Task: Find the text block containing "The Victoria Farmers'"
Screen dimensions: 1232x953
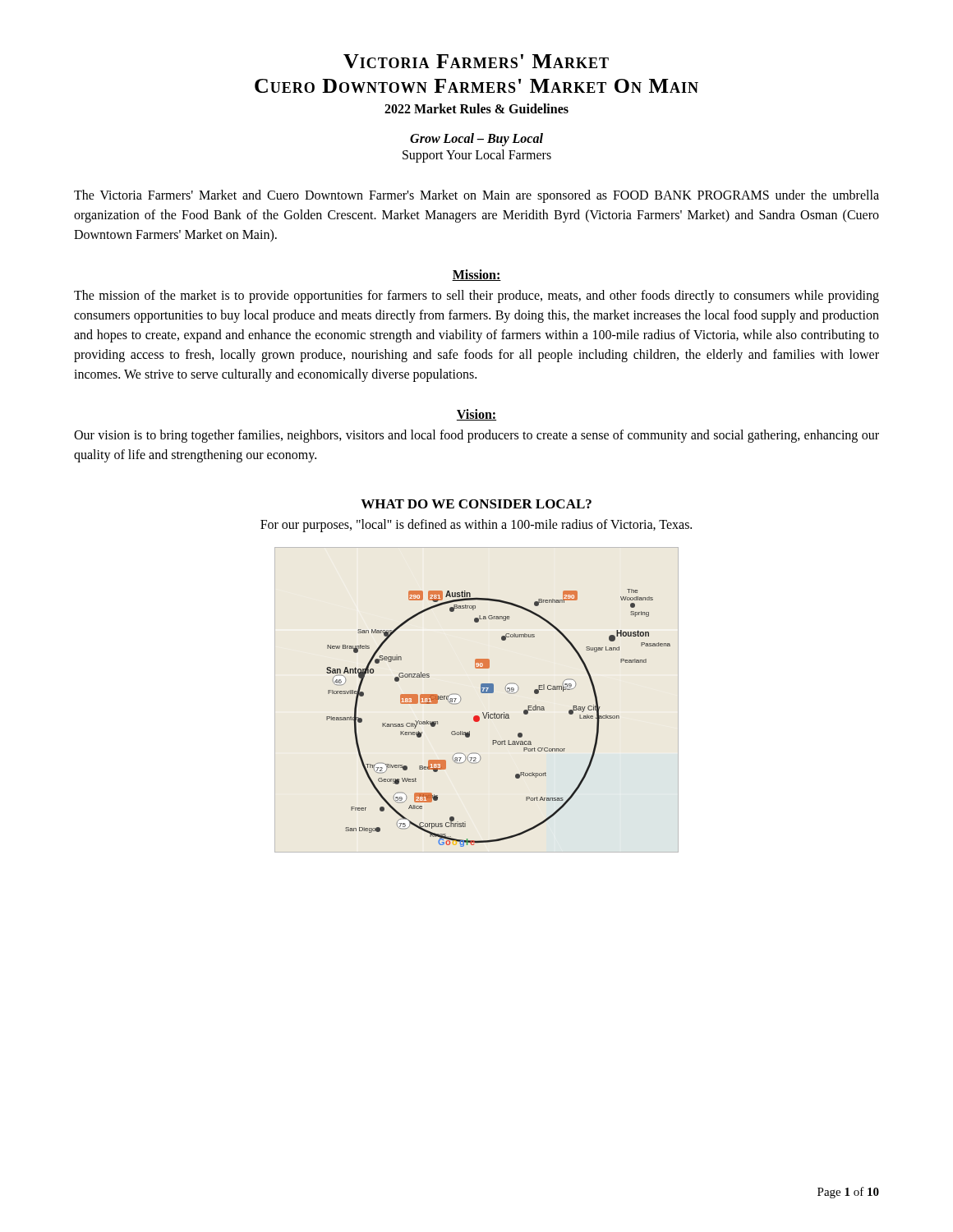Action: [x=476, y=215]
